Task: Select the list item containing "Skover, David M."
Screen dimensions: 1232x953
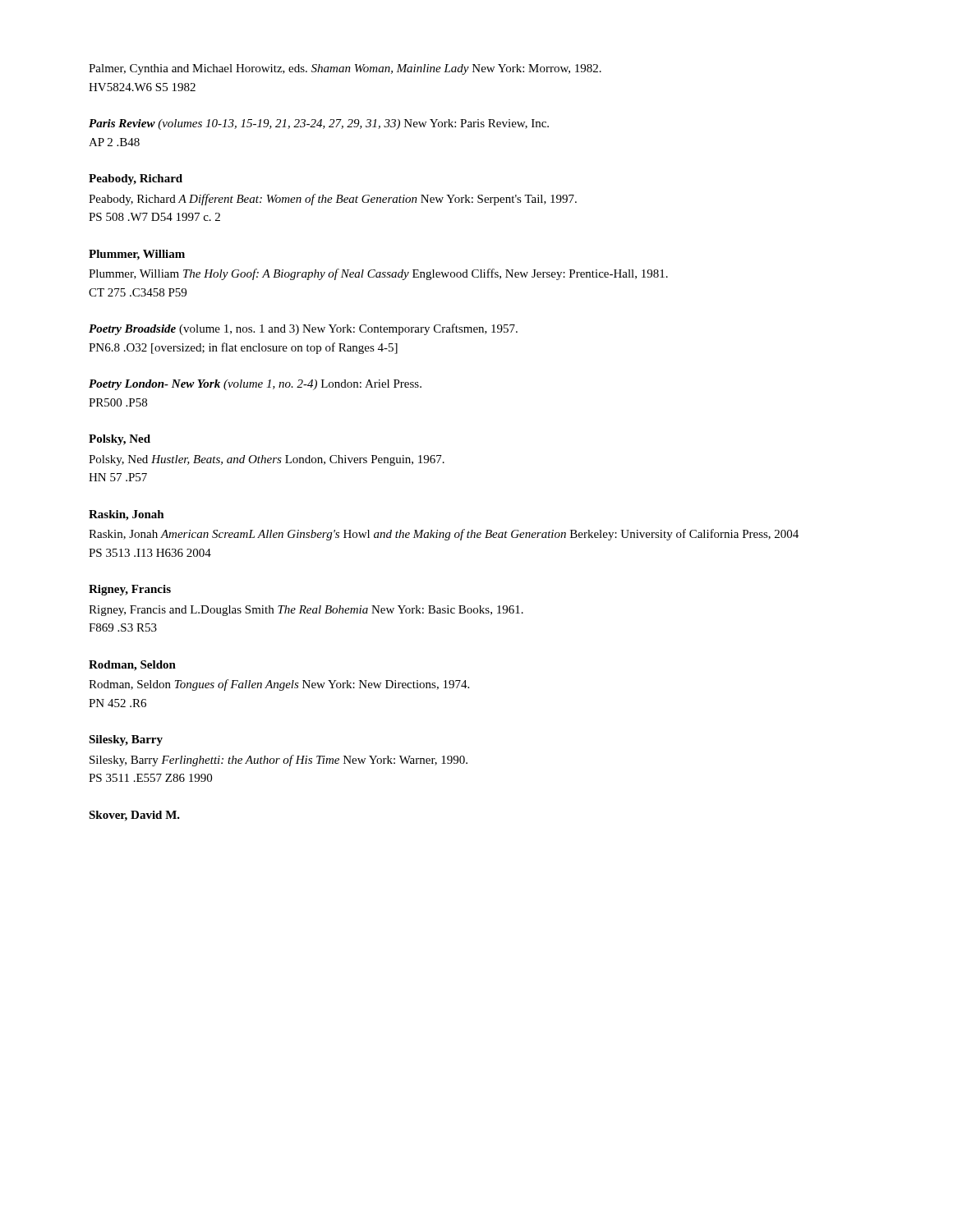Action: click(x=134, y=816)
